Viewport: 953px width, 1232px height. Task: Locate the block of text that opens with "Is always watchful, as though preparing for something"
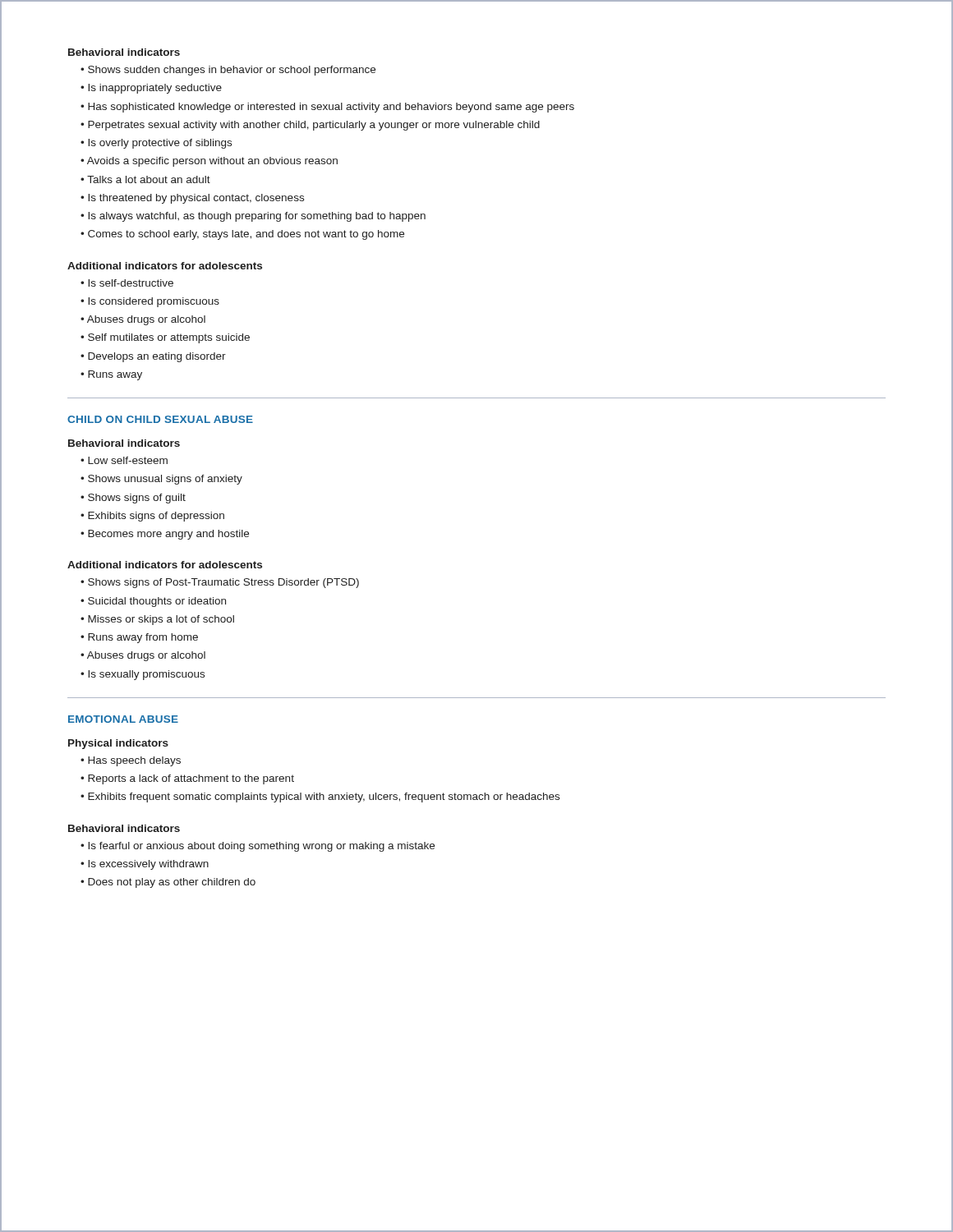pyautogui.click(x=257, y=216)
